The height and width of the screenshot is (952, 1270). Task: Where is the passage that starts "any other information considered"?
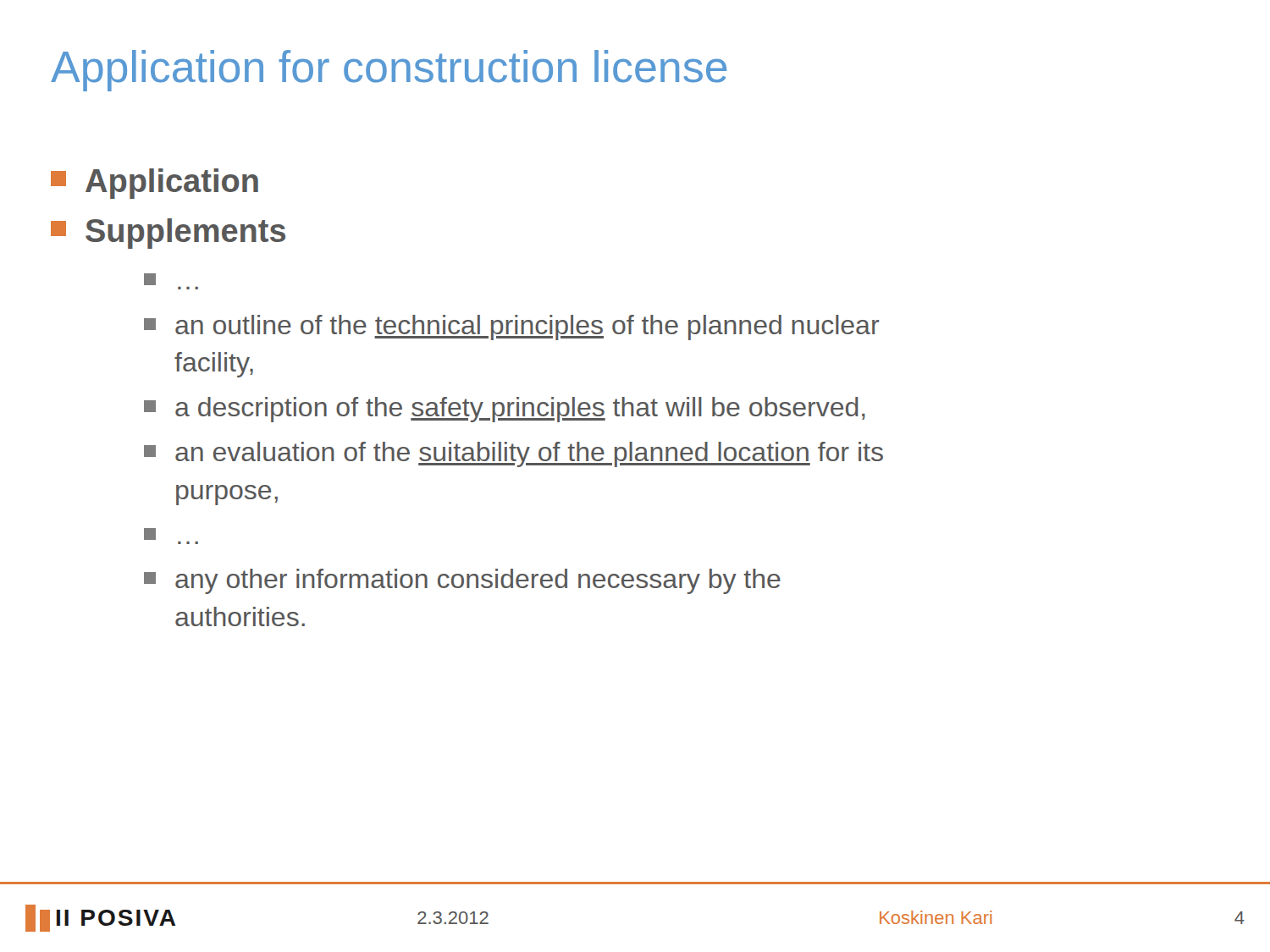463,598
